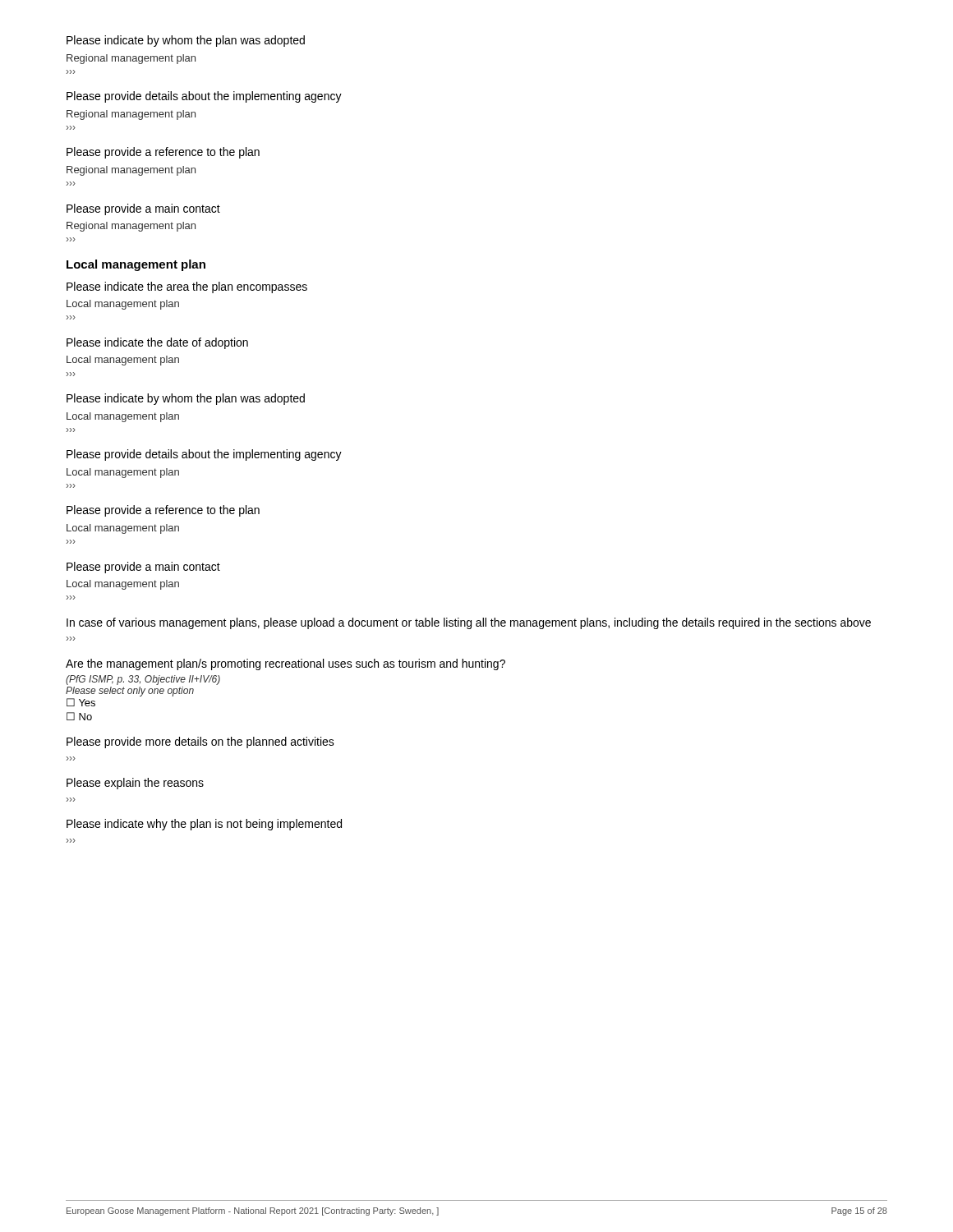The height and width of the screenshot is (1232, 953).
Task: Where is the passage that starts "Please indicate why the plan"?
Action: point(204,825)
